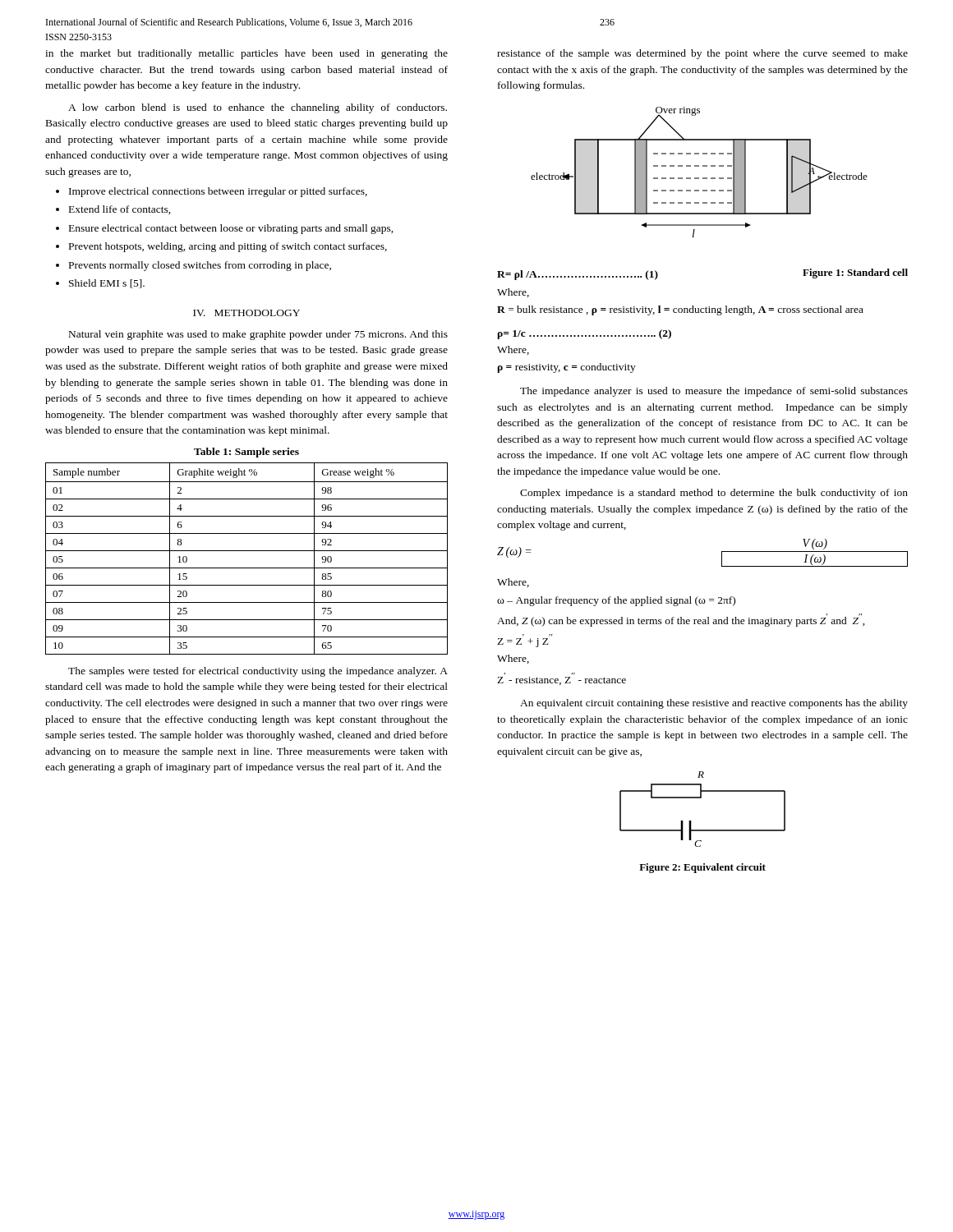Point to the block beginning "The samples were tested for electrical conductivity using"

[x=246, y=719]
